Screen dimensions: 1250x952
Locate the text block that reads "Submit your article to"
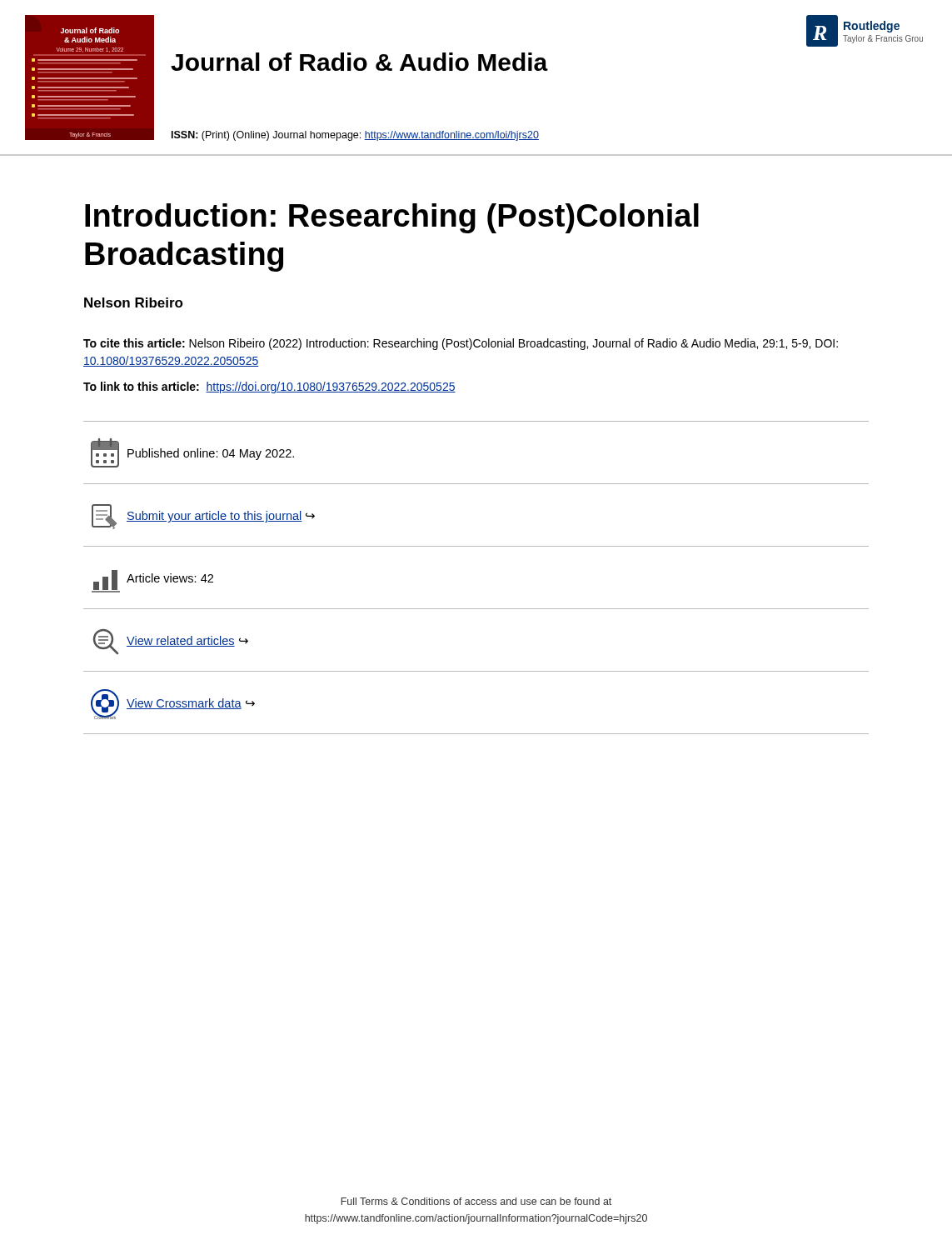203,517
